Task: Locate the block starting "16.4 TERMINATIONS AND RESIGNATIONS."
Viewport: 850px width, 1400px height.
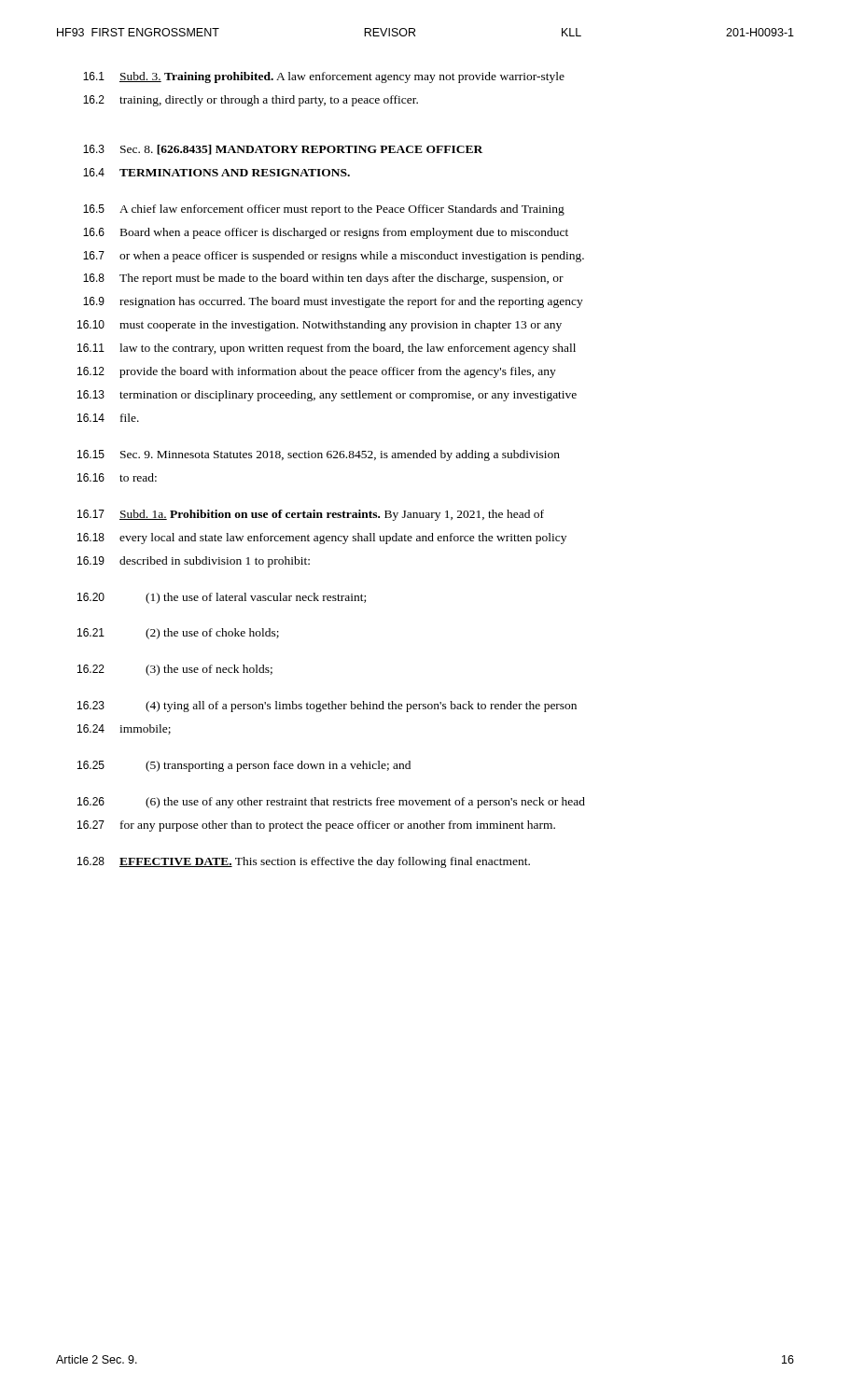Action: click(216, 172)
